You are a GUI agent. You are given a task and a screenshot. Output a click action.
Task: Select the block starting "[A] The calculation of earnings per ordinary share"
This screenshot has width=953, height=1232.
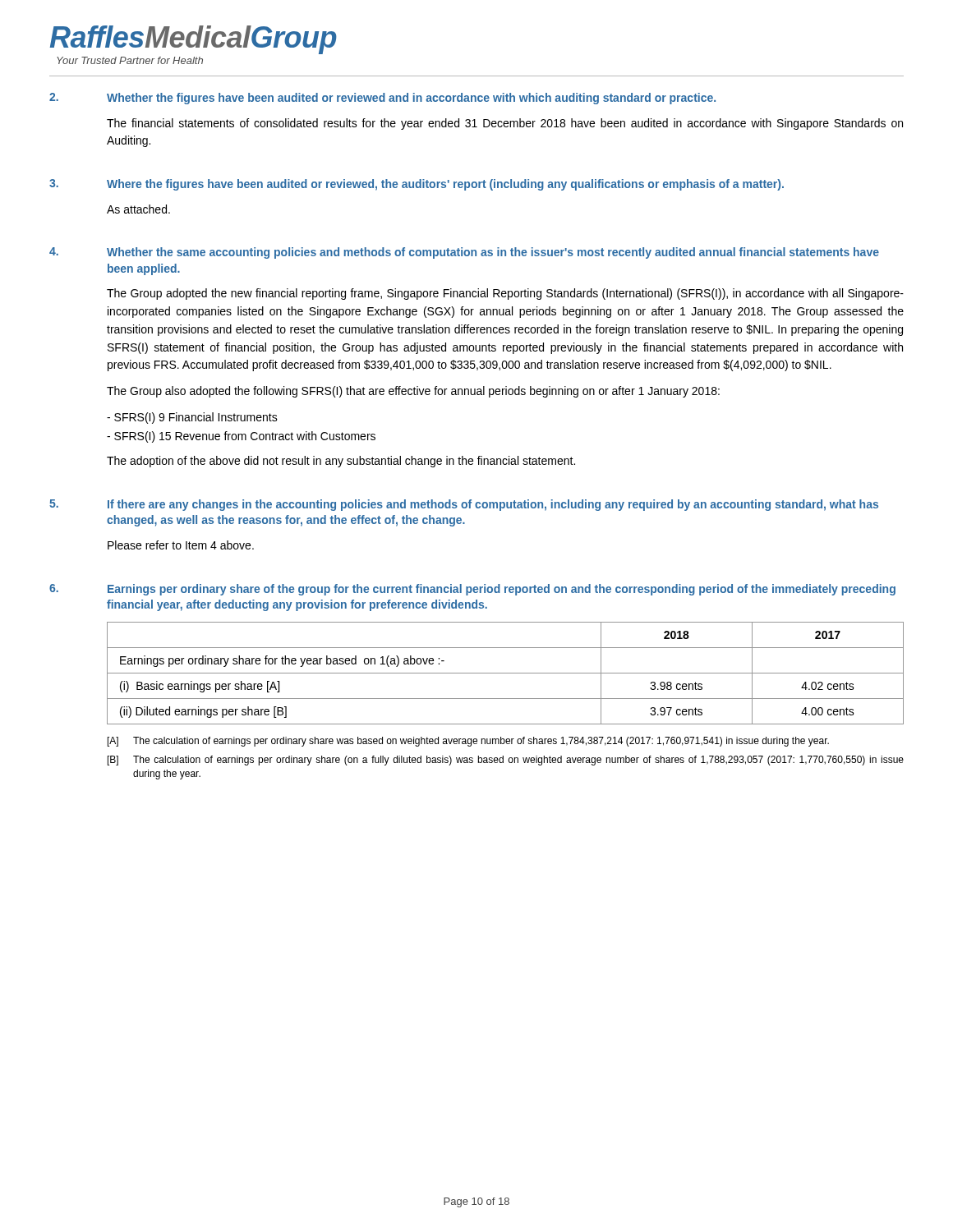pyautogui.click(x=505, y=741)
